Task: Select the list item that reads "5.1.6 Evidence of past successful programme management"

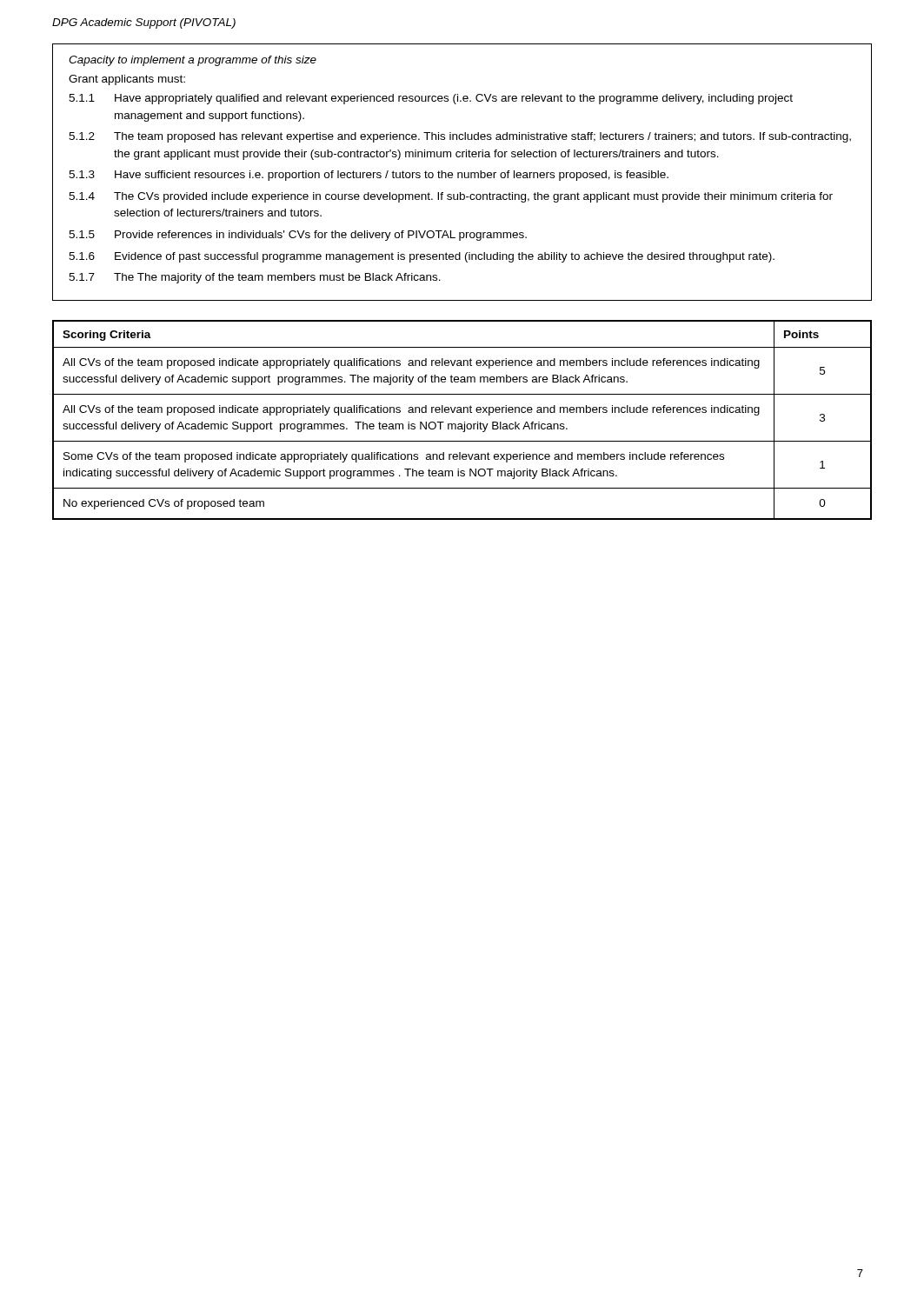Action: pos(422,256)
